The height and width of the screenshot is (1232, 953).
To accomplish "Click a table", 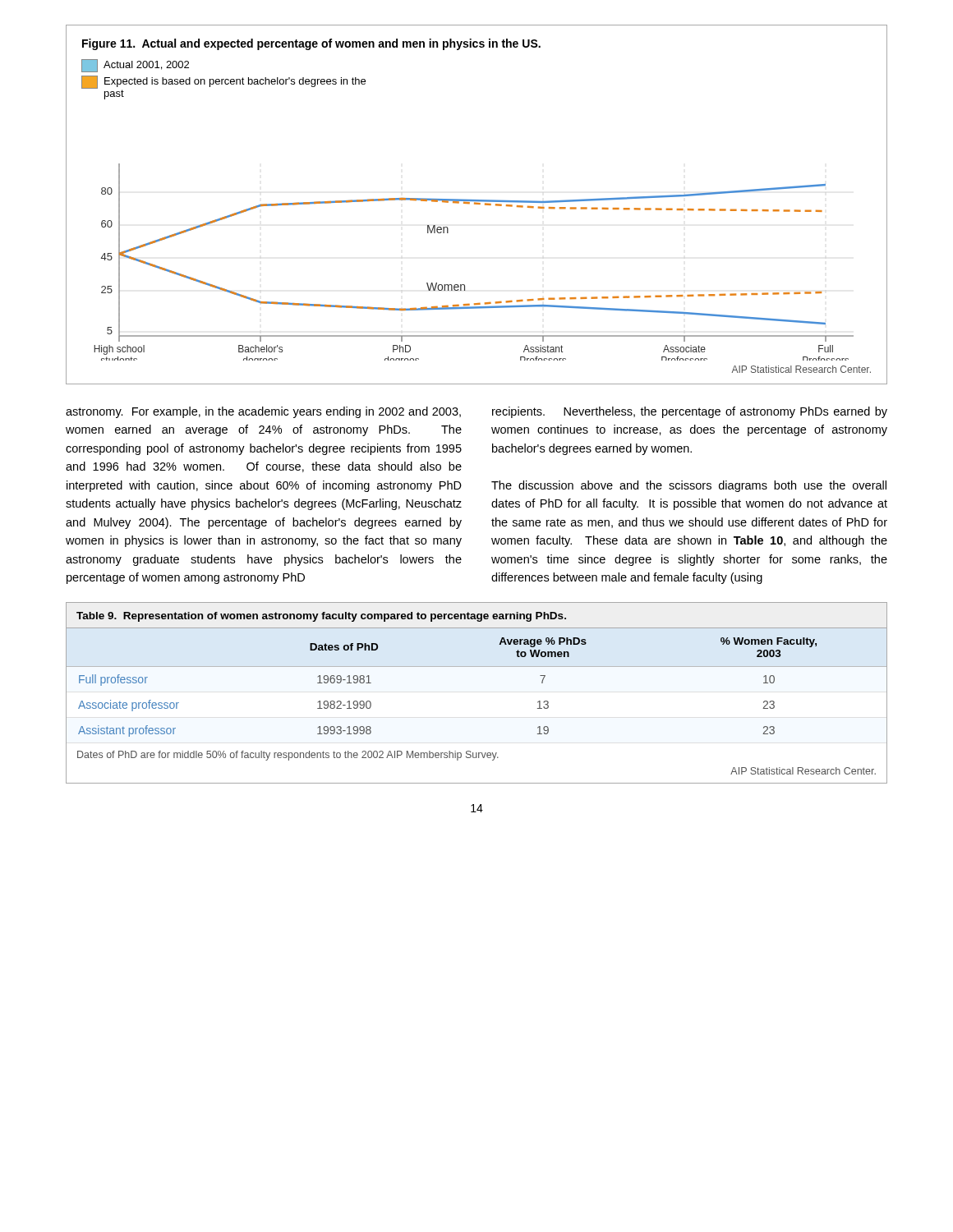I will [476, 693].
